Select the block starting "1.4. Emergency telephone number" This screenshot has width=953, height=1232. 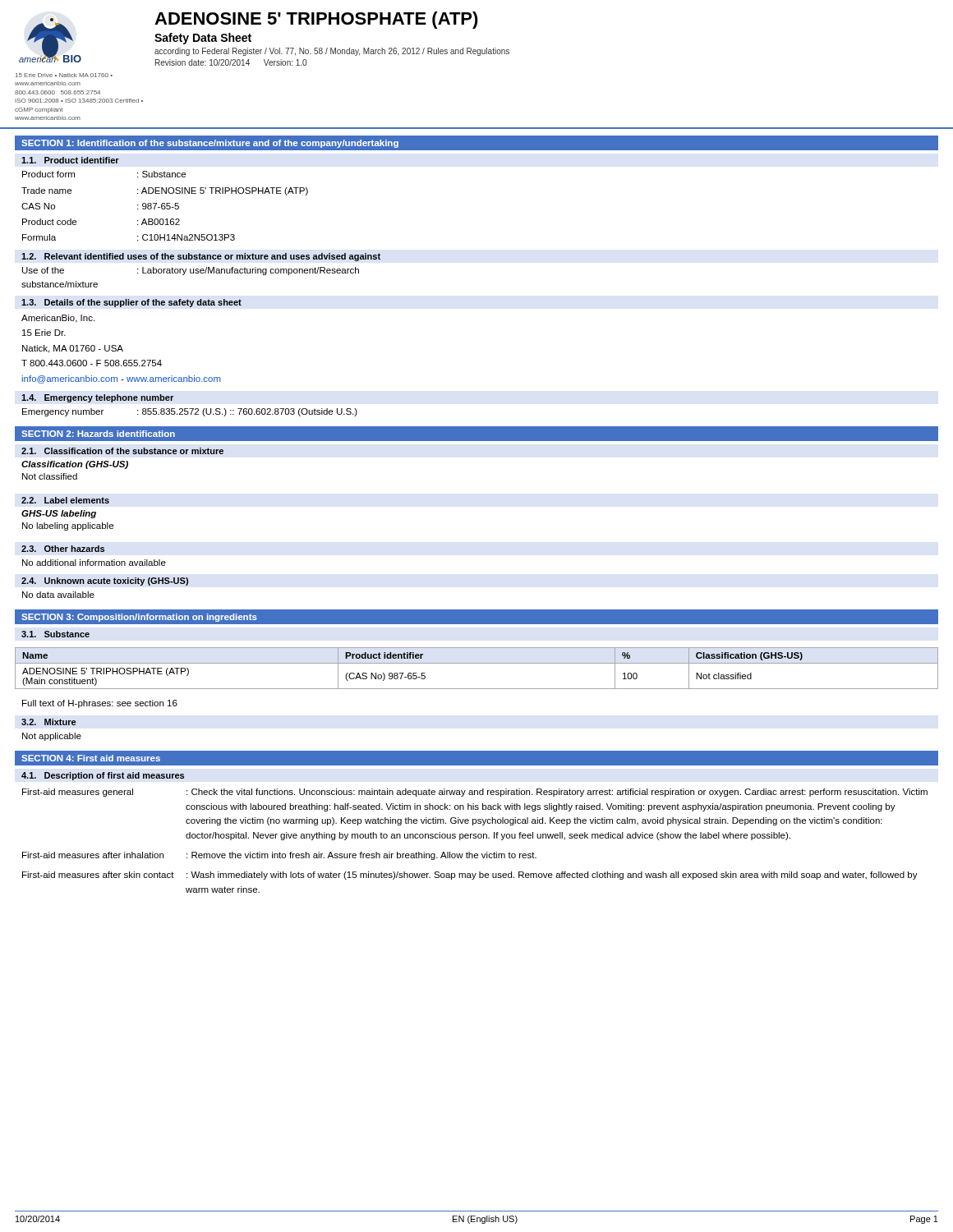pyautogui.click(x=97, y=398)
